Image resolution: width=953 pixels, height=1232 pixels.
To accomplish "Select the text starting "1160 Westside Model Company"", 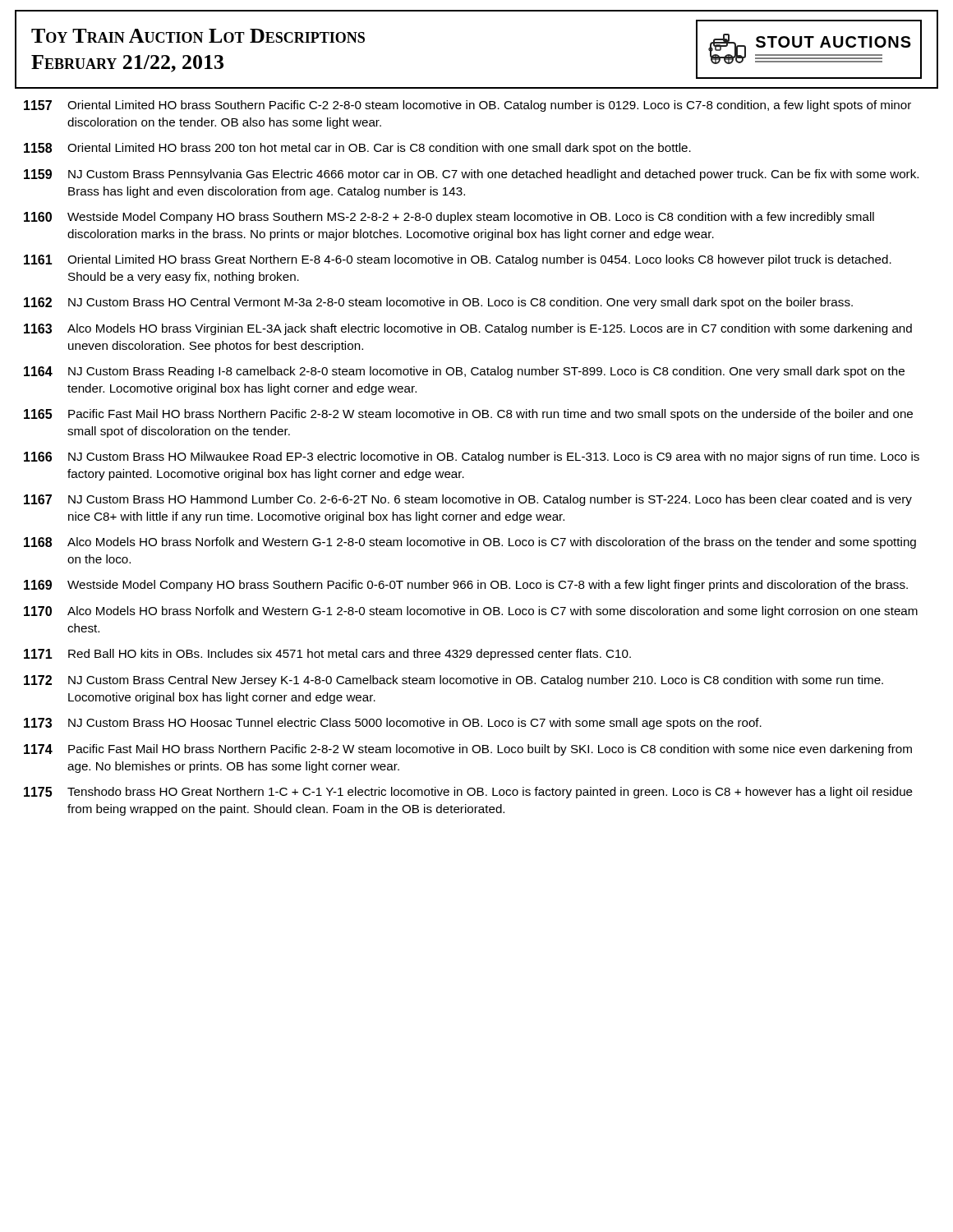I will pos(476,226).
